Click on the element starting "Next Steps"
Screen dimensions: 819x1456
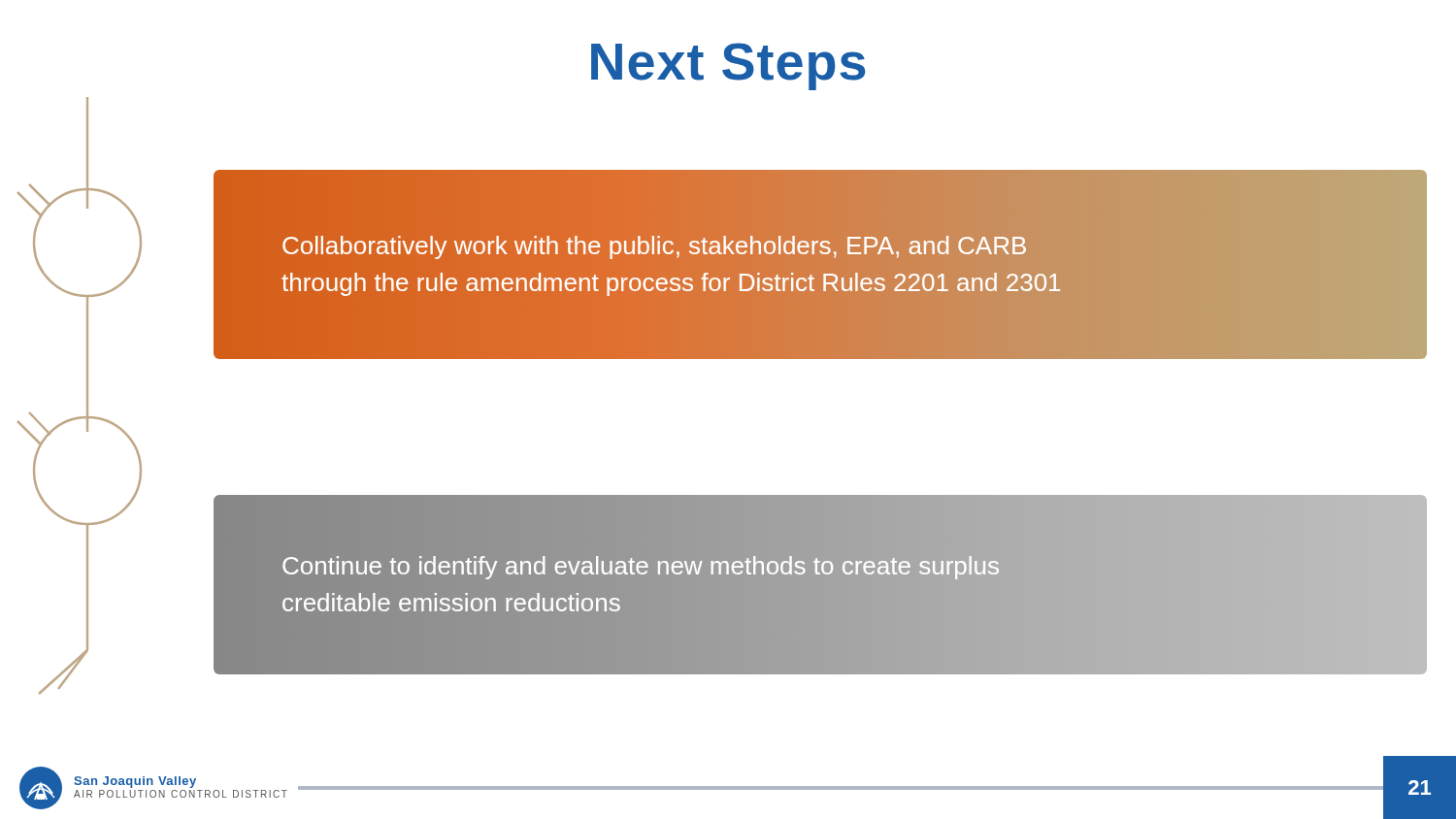click(x=728, y=61)
